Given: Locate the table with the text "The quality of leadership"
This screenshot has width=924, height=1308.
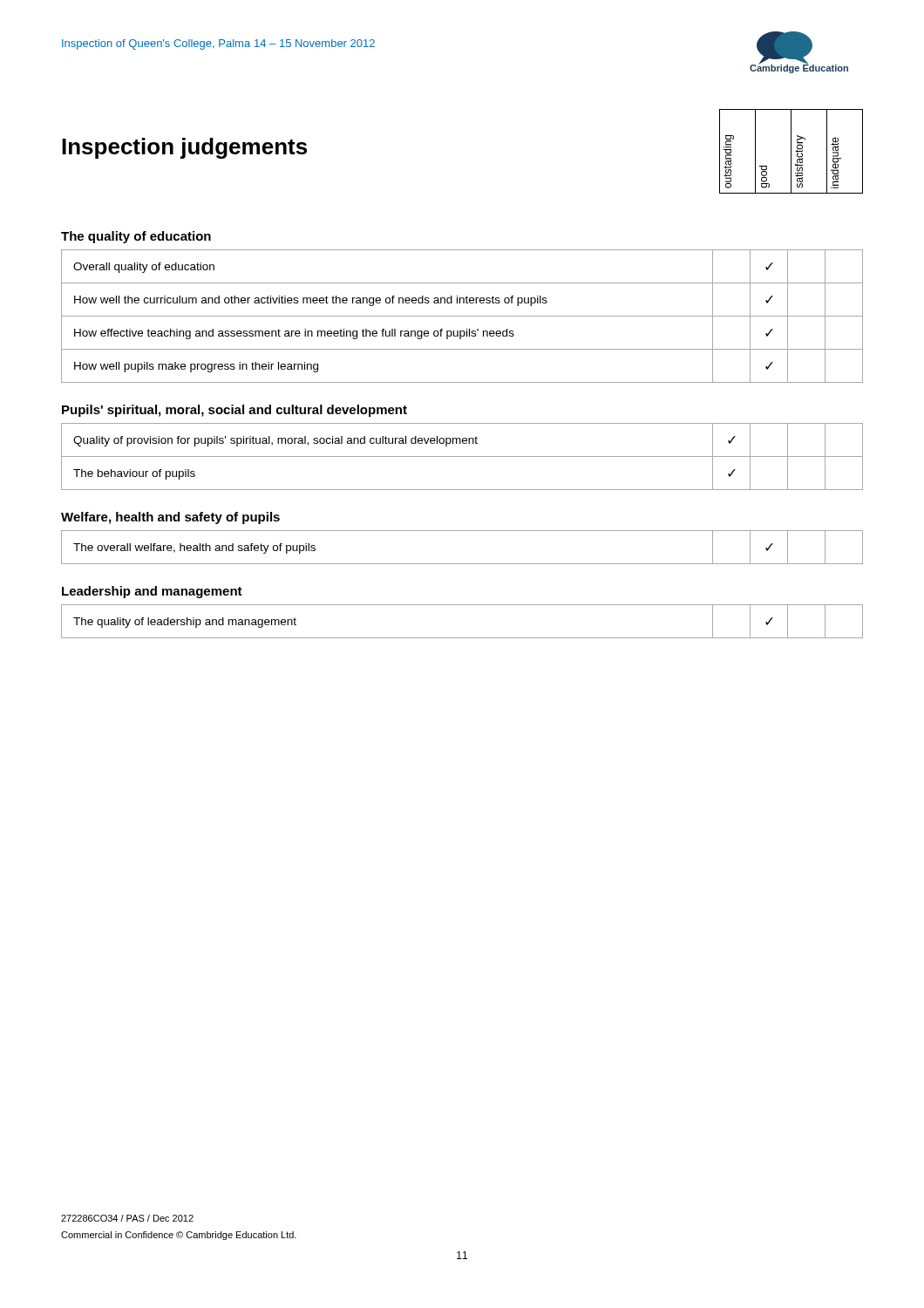Looking at the screenshot, I should tap(462, 621).
